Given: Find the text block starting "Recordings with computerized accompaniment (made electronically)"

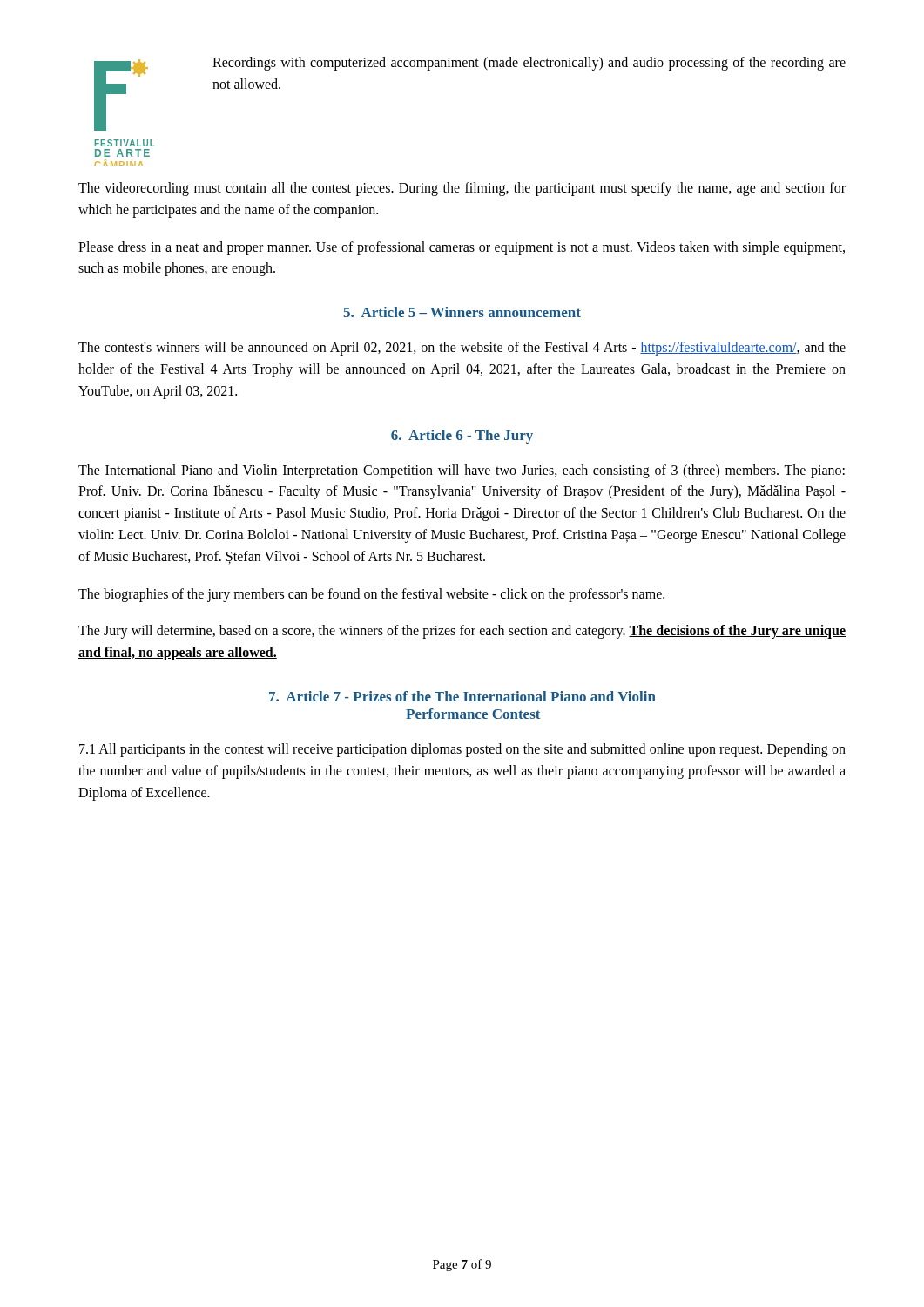Looking at the screenshot, I should [529, 73].
